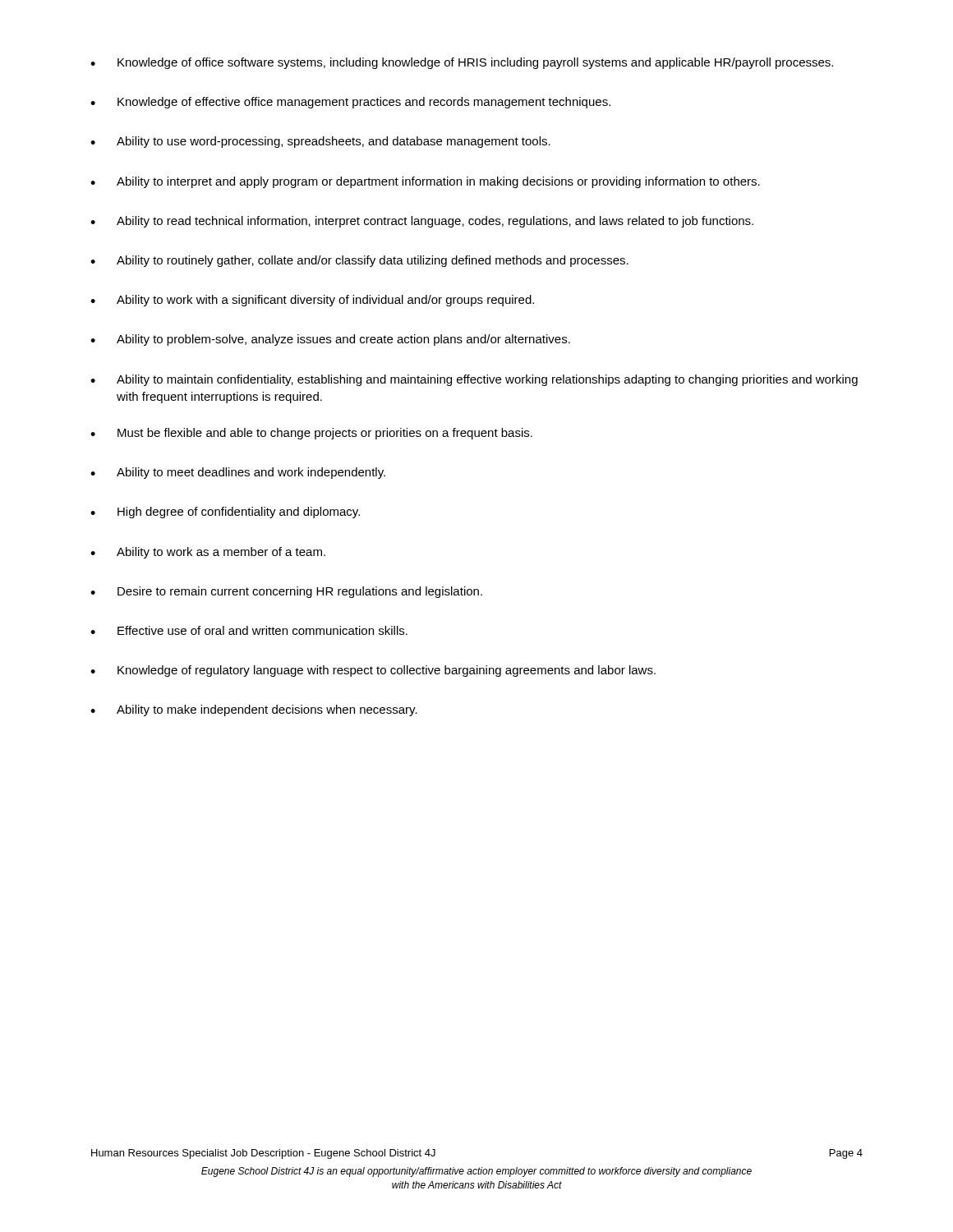Click on the list item with the text "• Ability to meet deadlines and work independently."
The width and height of the screenshot is (953, 1232).
click(238, 474)
